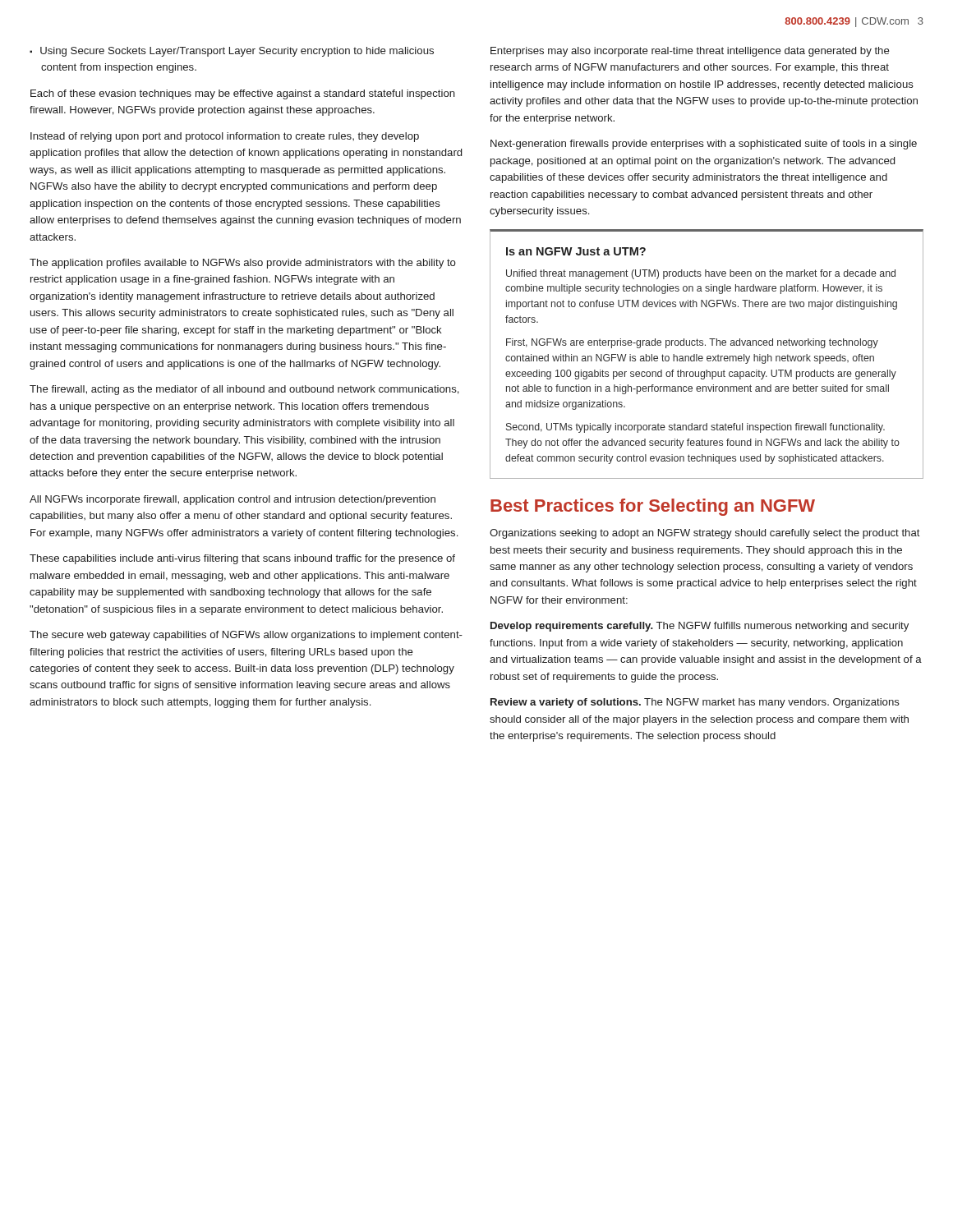
Task: Point to the text starting "Using Secure Sockets"
Action: click(x=235, y=59)
